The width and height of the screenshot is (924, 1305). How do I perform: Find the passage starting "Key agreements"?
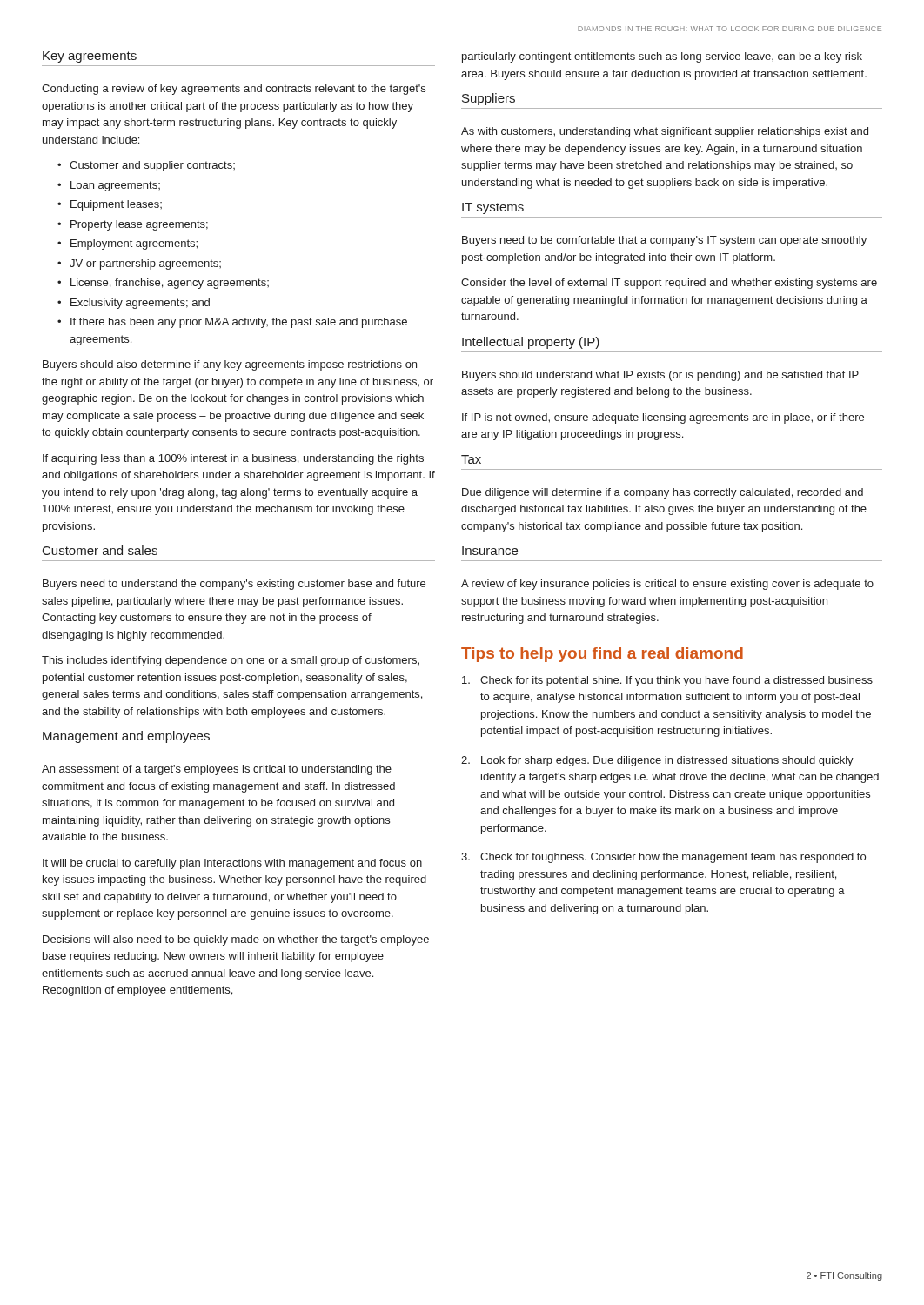pos(238,57)
